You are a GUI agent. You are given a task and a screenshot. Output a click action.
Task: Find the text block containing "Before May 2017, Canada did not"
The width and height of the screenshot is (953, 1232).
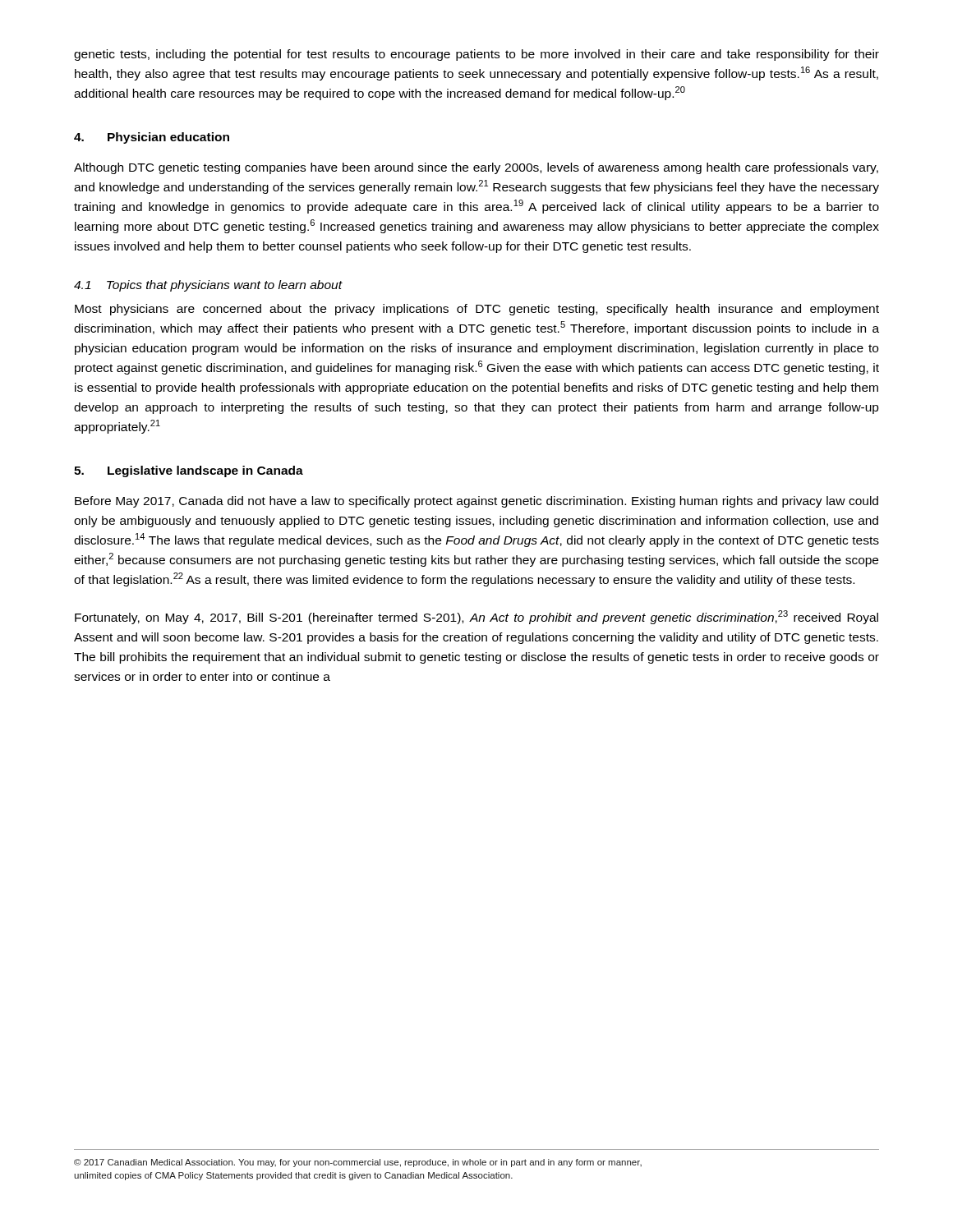[476, 540]
